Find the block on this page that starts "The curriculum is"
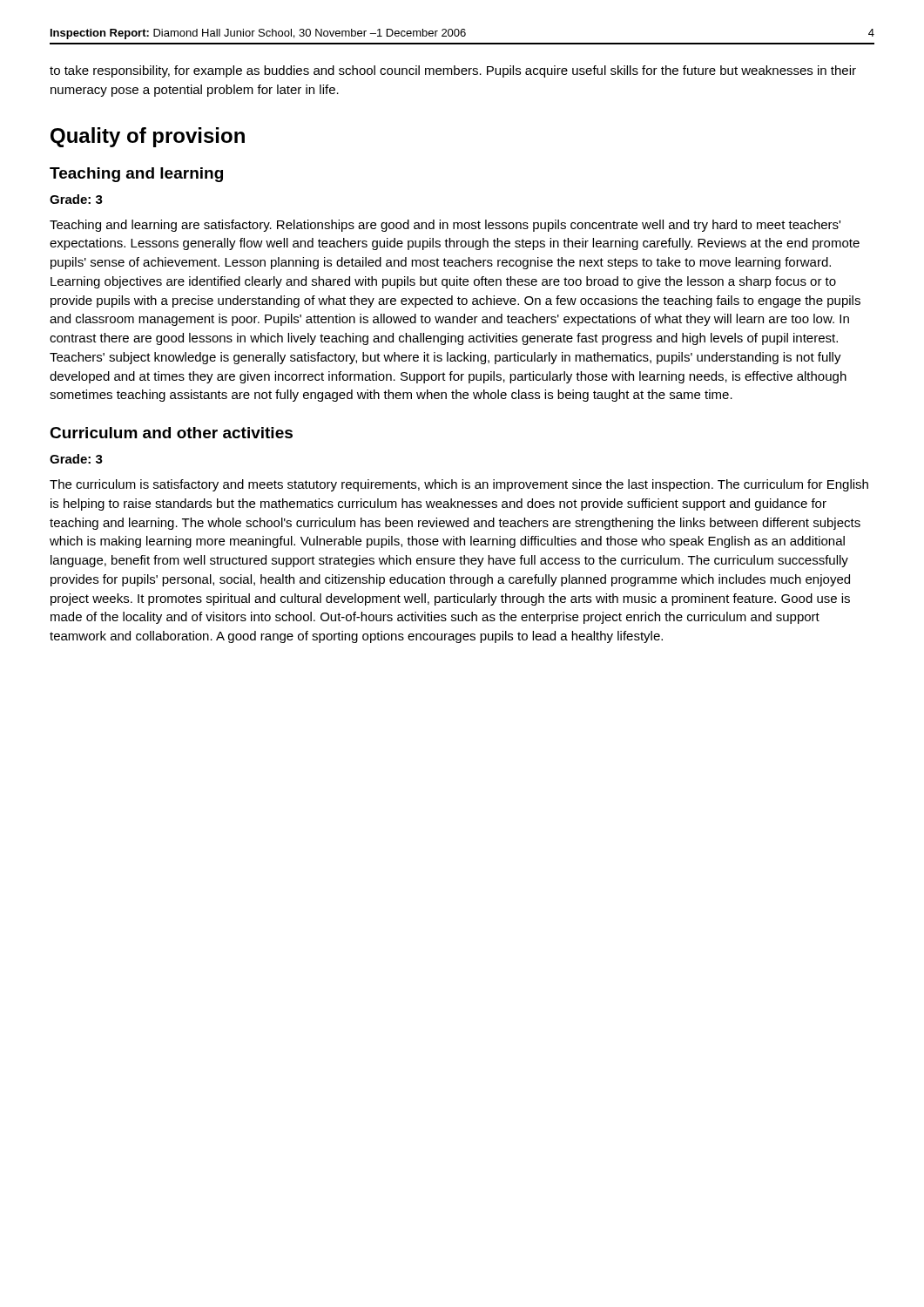Image resolution: width=924 pixels, height=1307 pixels. (459, 560)
